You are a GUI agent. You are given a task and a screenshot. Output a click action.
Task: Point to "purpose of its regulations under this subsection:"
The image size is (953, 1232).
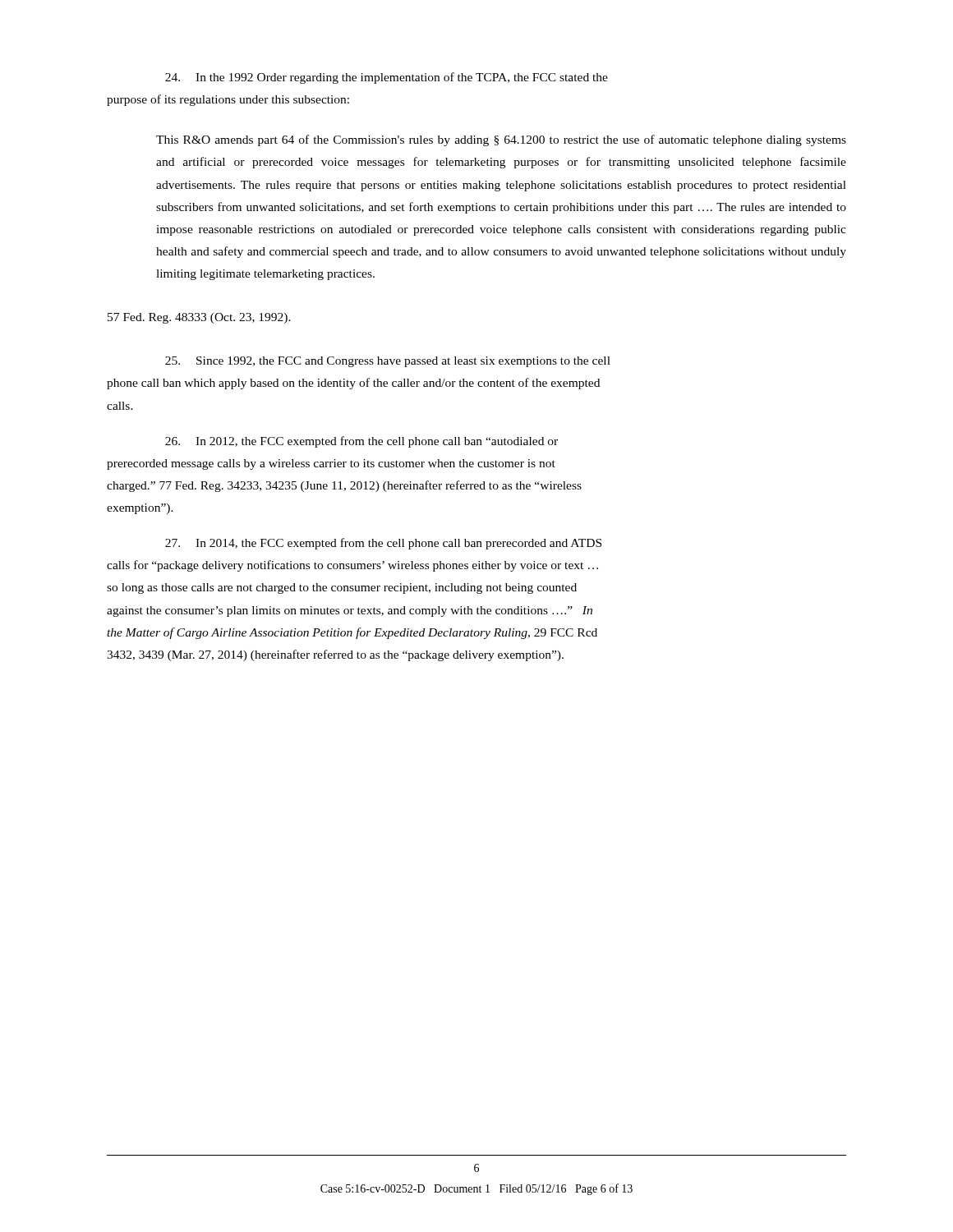228,99
